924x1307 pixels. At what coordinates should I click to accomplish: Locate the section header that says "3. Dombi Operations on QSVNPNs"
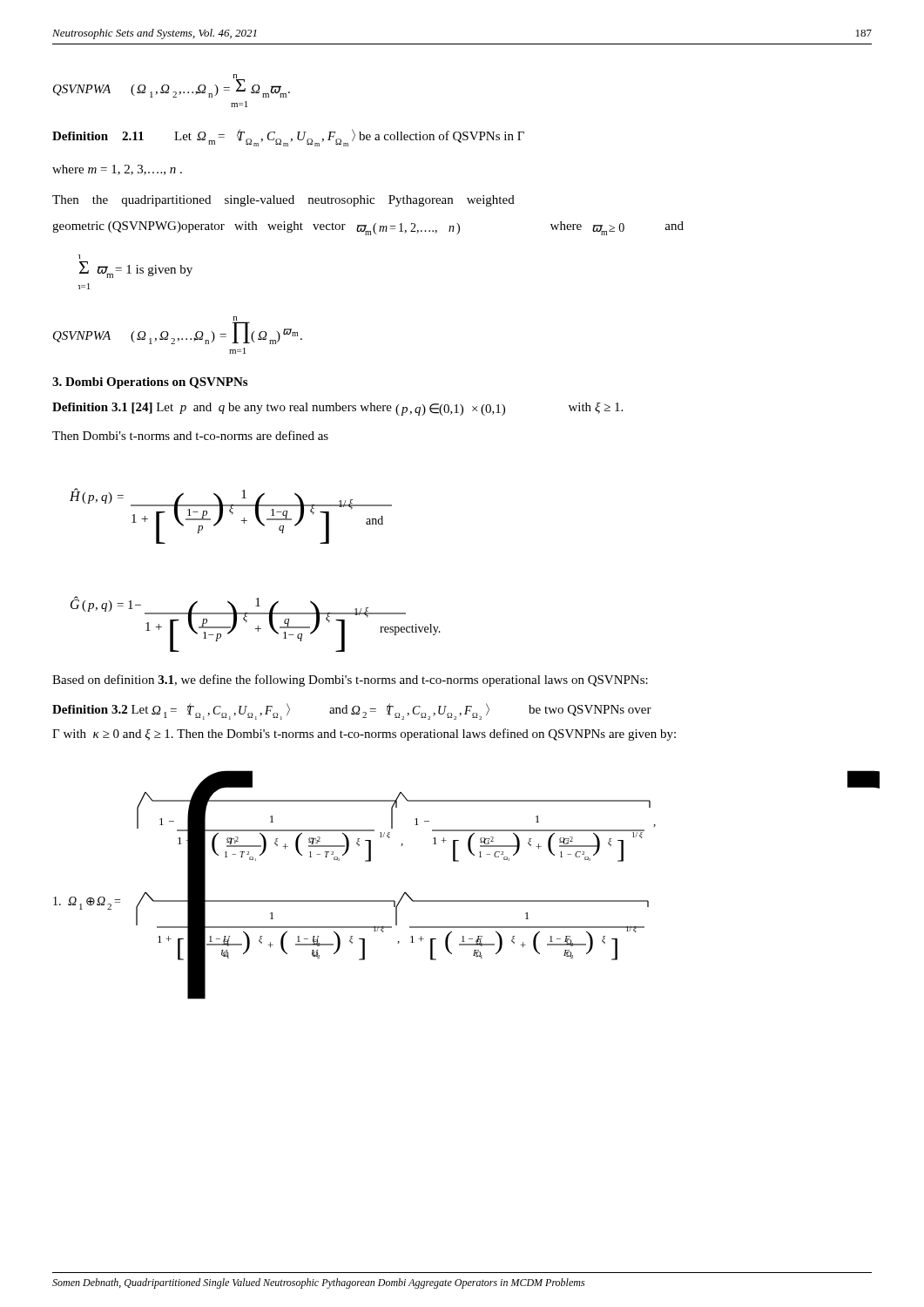(x=150, y=382)
